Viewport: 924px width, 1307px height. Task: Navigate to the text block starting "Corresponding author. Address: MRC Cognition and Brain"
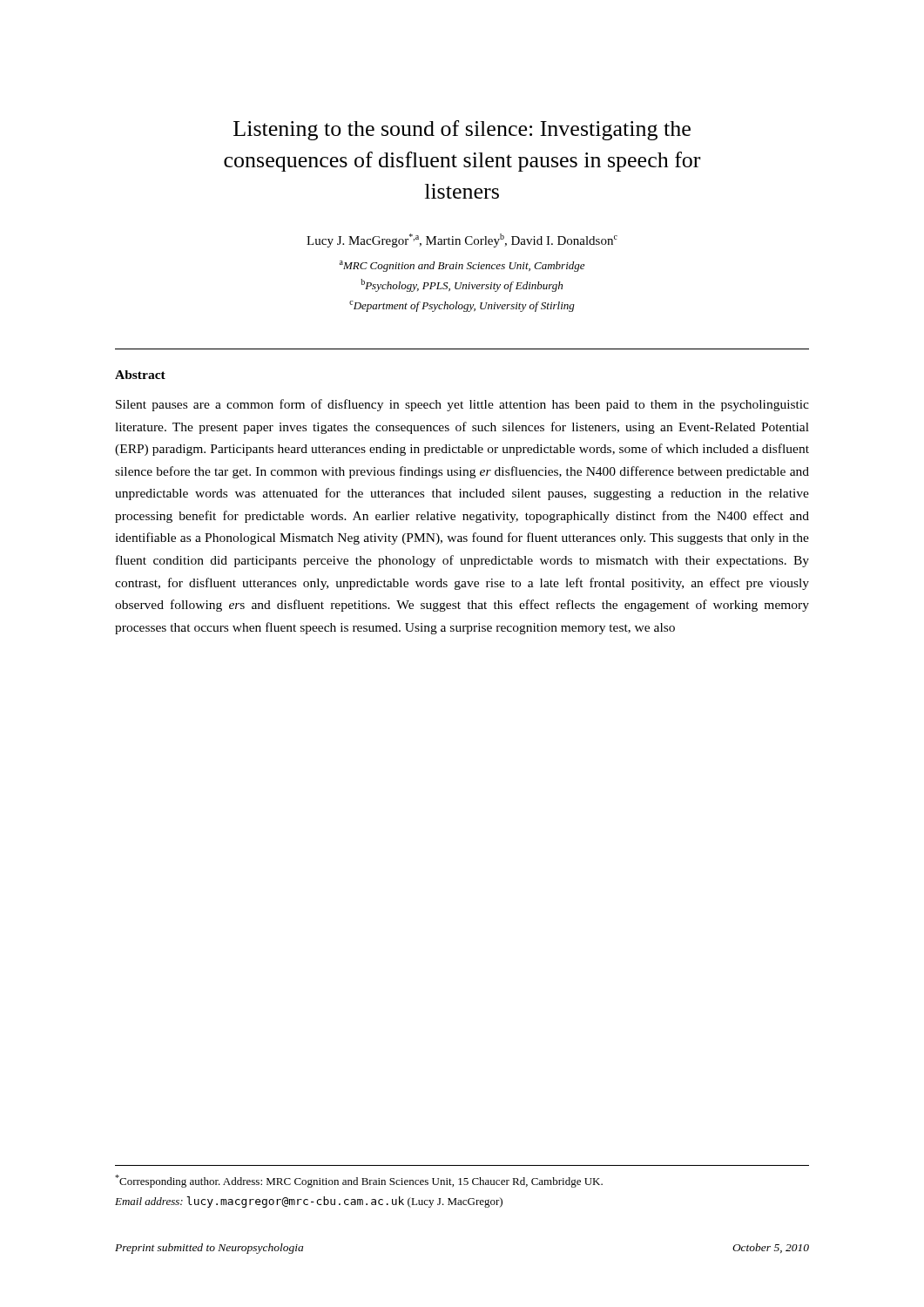(462, 1190)
